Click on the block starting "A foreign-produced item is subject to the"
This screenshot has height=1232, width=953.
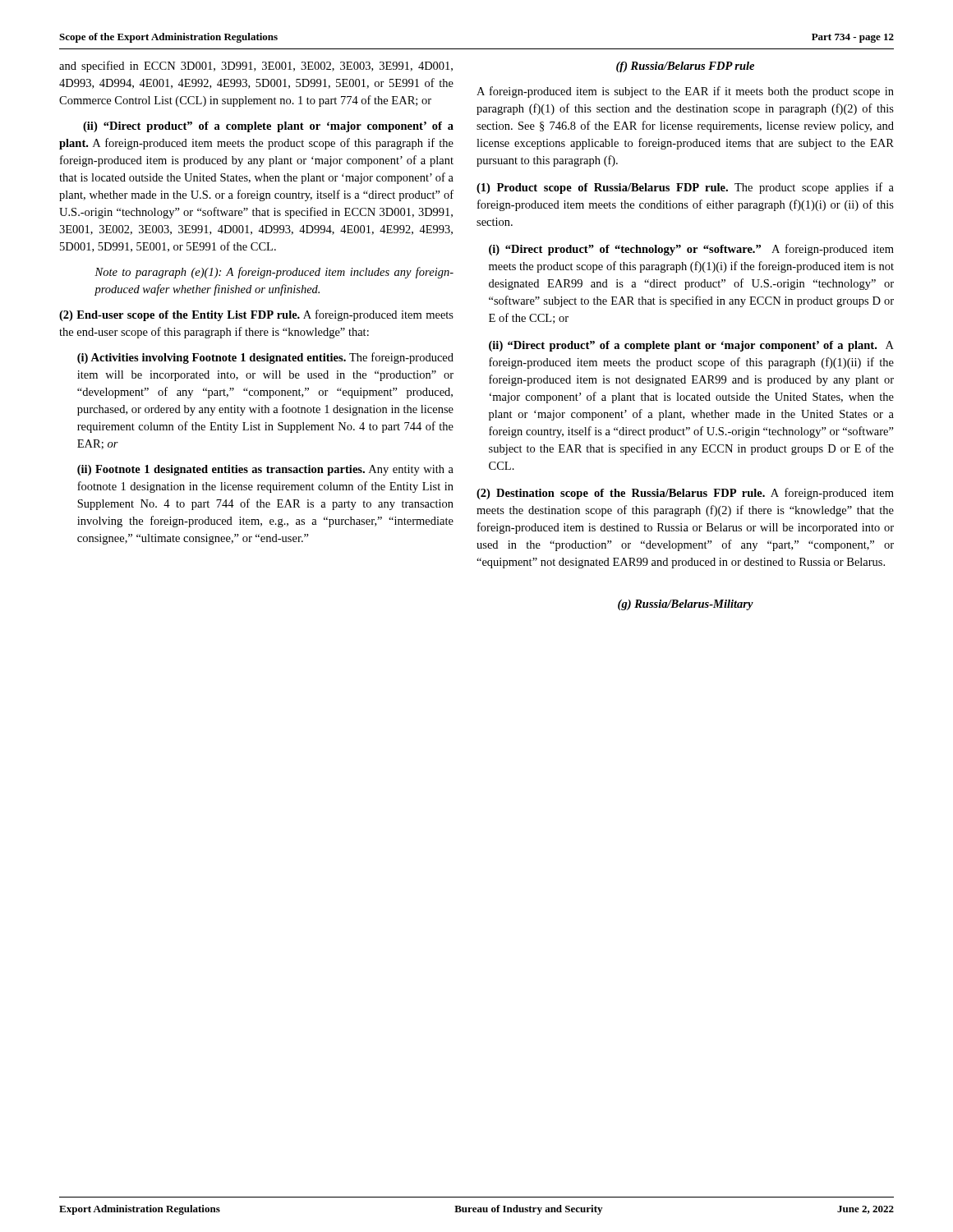pos(685,126)
